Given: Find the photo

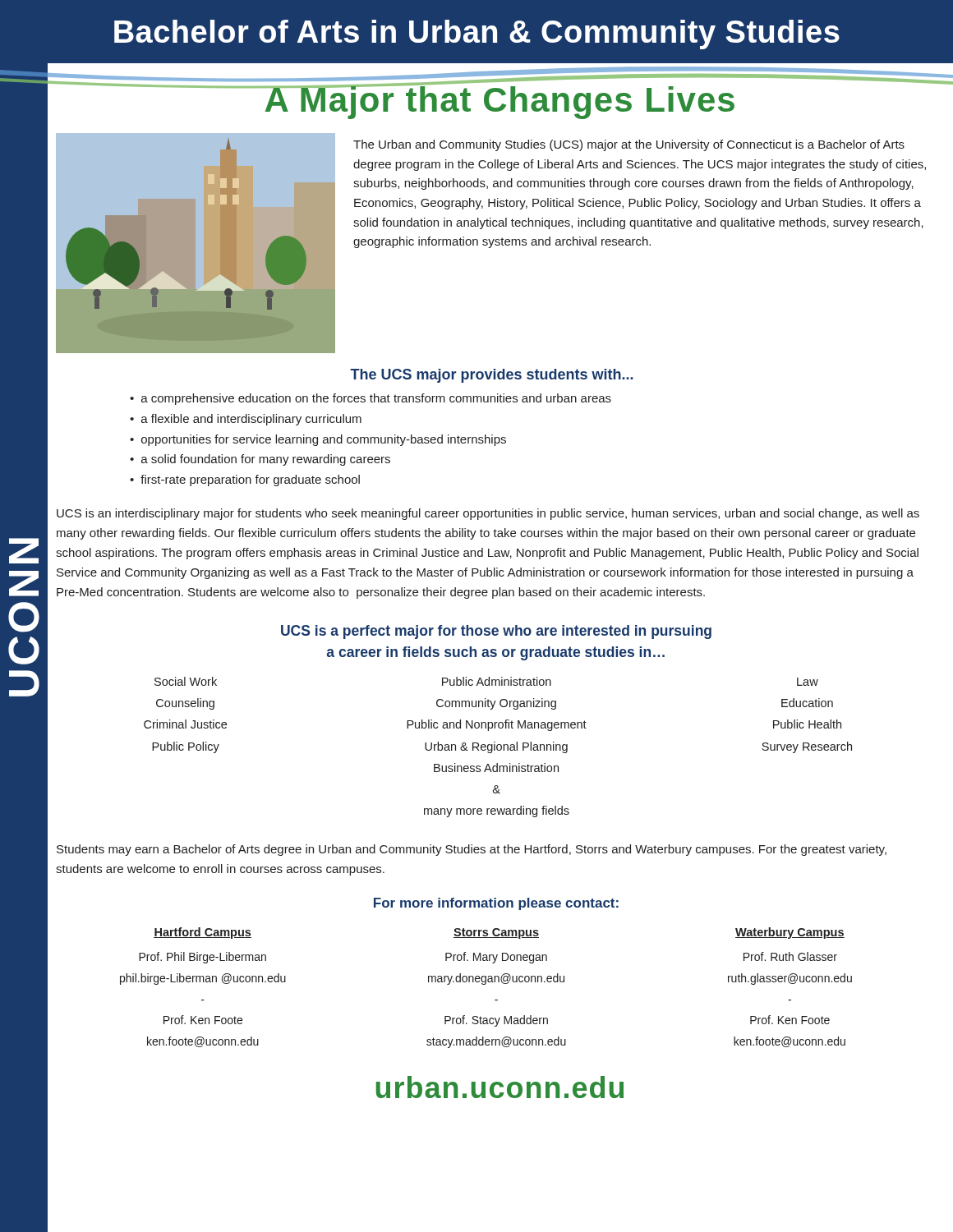Looking at the screenshot, I should (196, 243).
